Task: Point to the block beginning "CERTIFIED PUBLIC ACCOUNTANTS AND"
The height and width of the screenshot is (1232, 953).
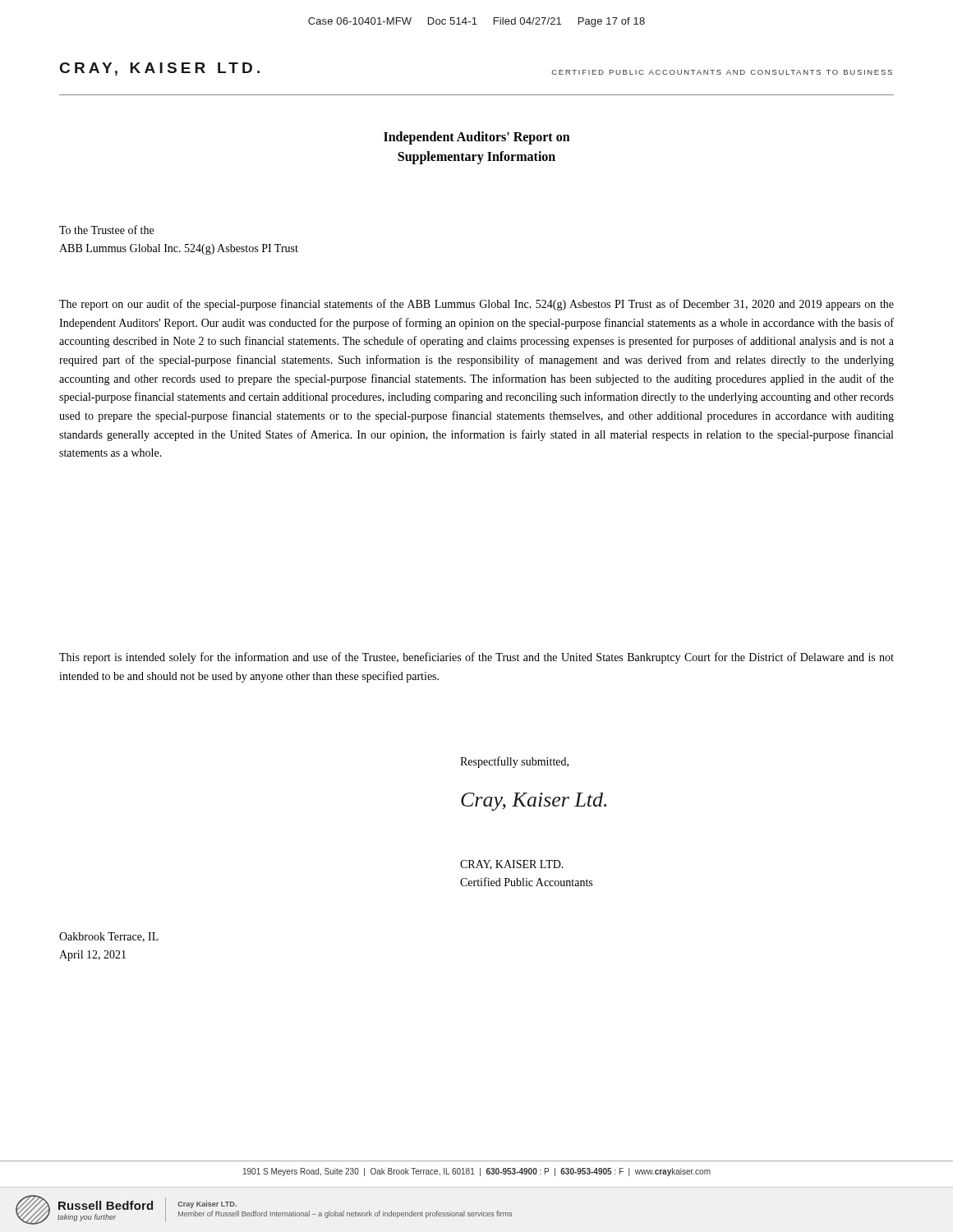Action: click(723, 72)
